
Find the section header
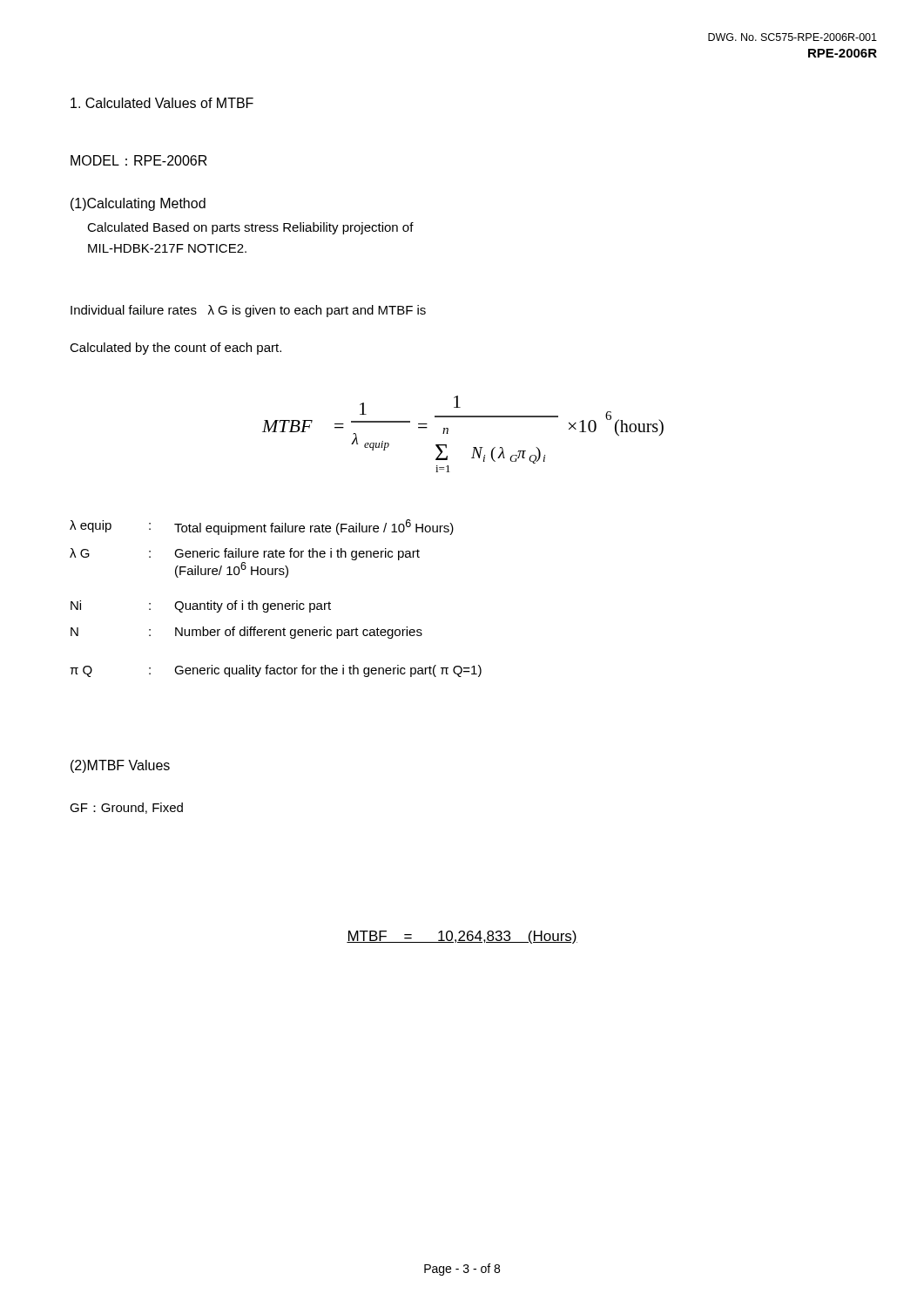tap(162, 103)
